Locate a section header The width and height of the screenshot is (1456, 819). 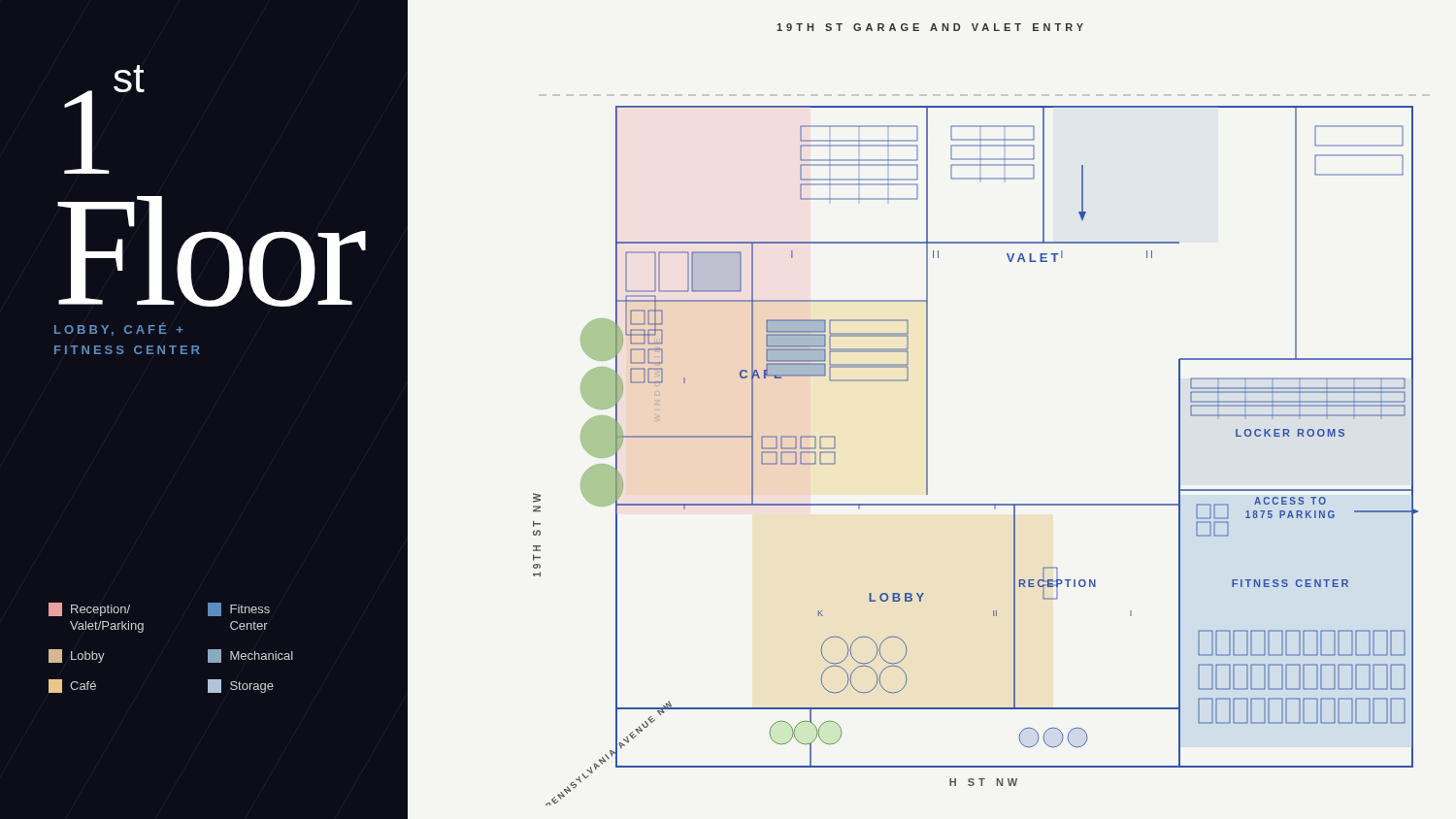(x=128, y=340)
